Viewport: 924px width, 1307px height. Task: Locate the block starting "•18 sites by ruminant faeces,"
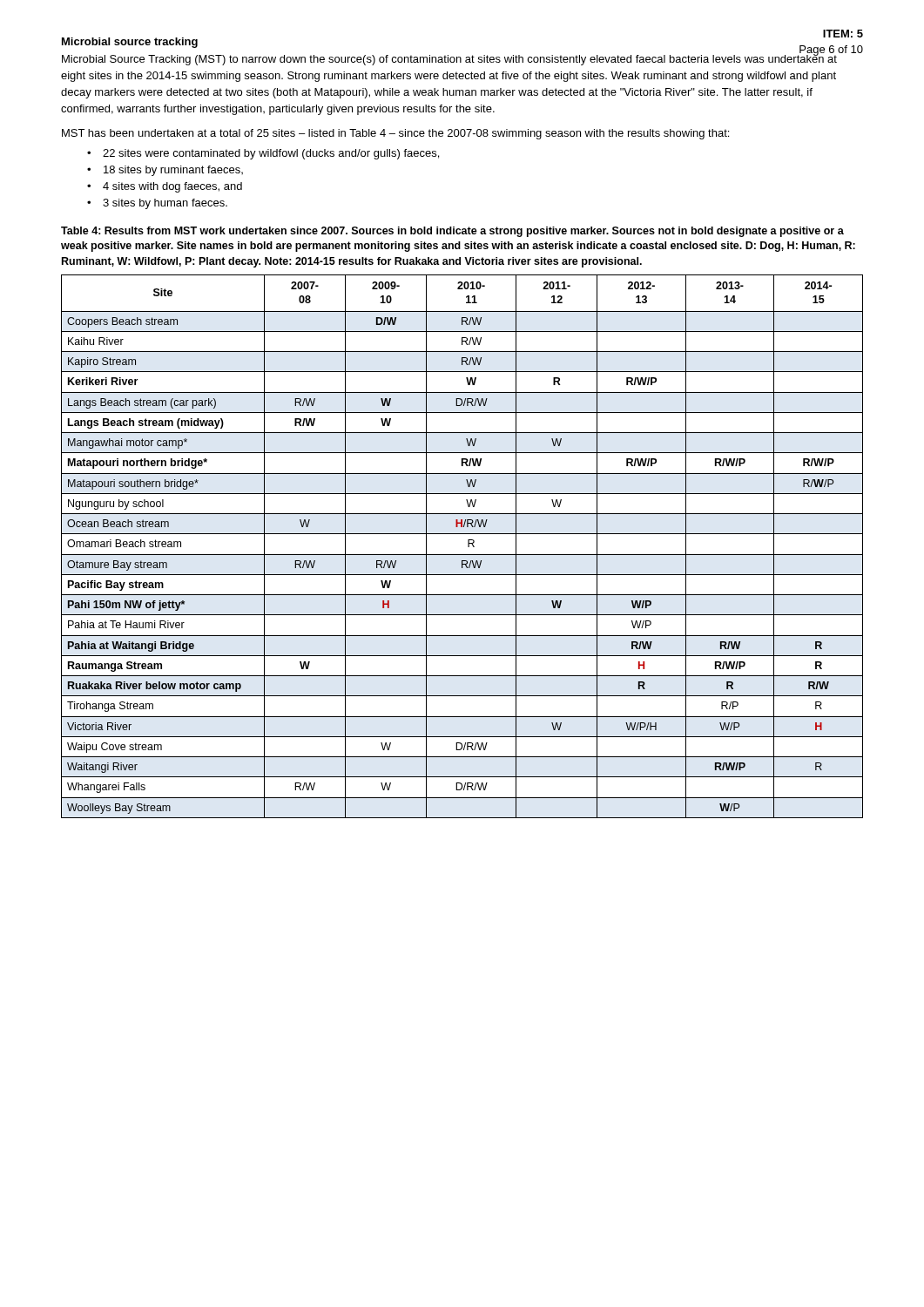pyautogui.click(x=165, y=170)
